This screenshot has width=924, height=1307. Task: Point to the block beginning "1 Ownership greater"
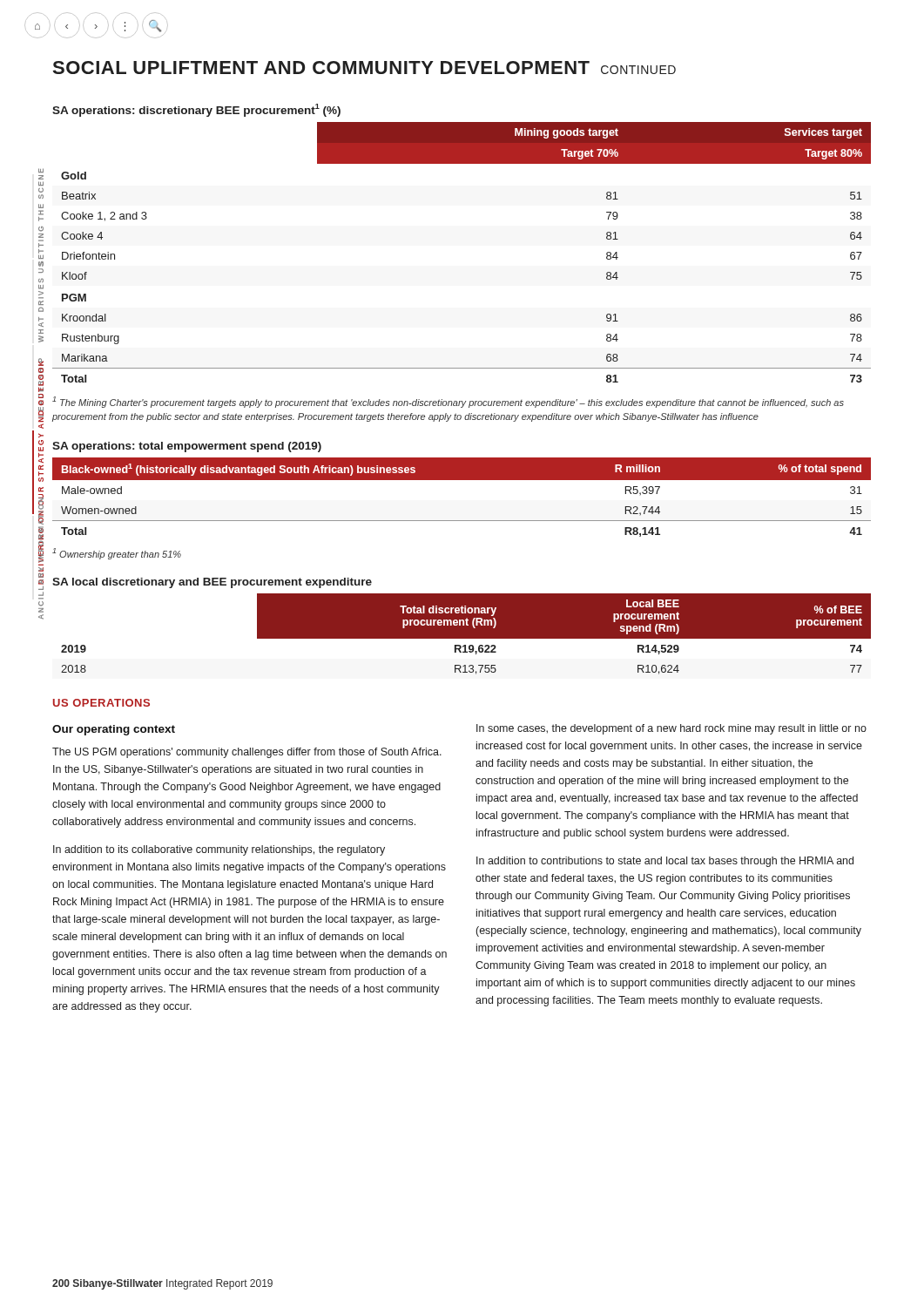coord(117,553)
